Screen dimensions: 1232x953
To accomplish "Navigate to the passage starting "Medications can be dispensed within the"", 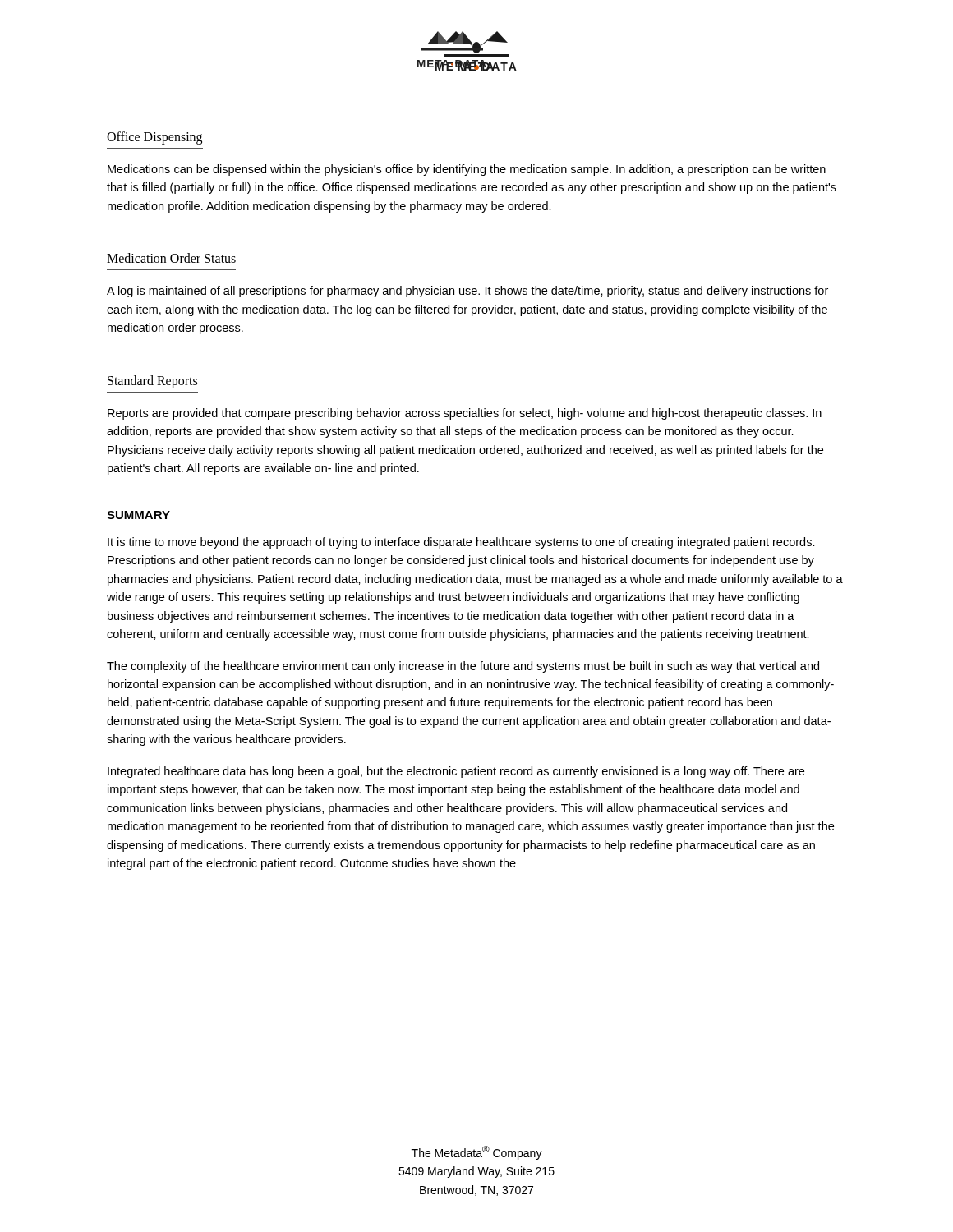I will [x=472, y=188].
